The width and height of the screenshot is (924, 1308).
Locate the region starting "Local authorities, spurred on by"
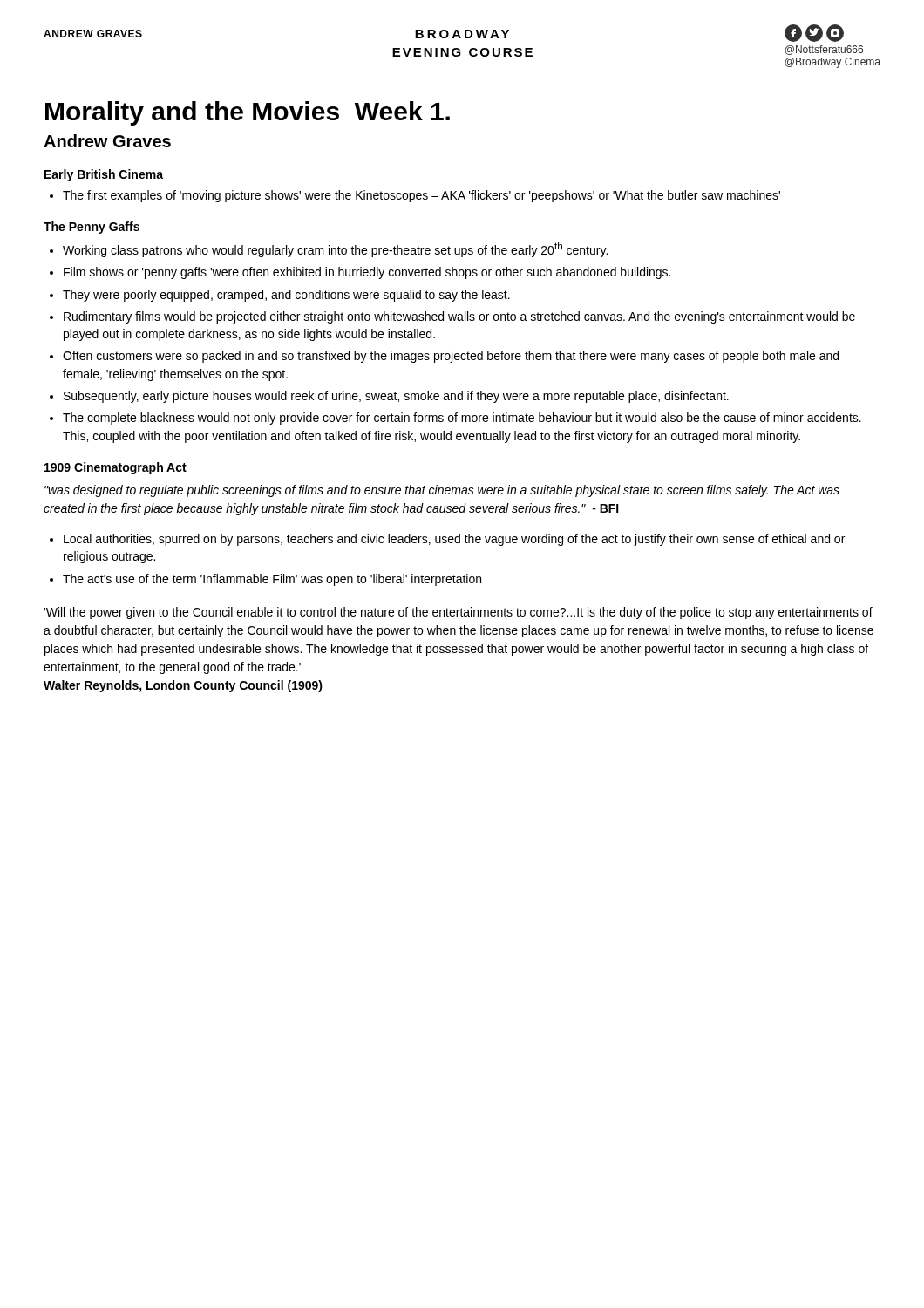(462, 548)
